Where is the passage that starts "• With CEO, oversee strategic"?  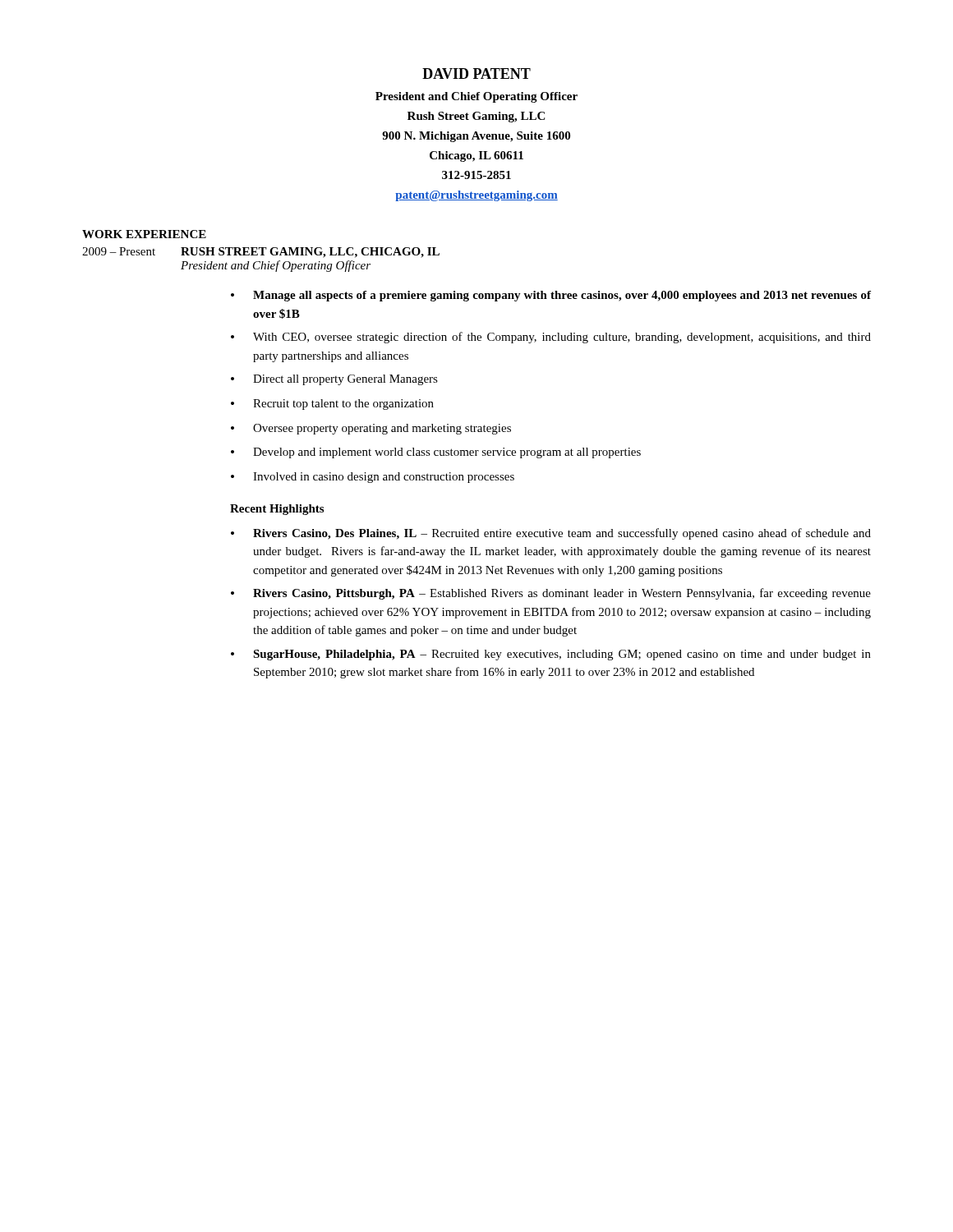click(x=550, y=346)
